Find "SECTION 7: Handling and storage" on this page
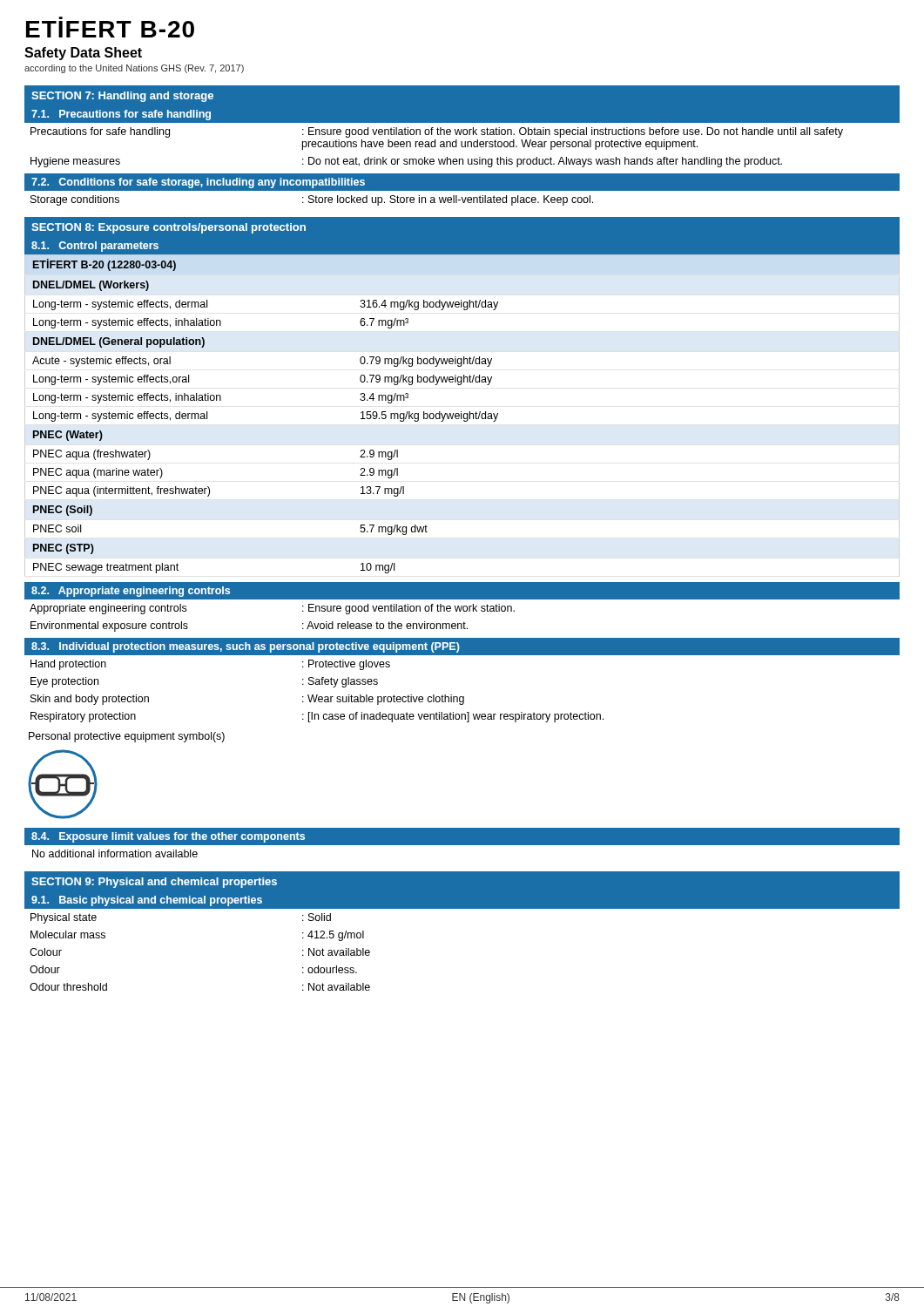Viewport: 924px width, 1307px height. [123, 95]
